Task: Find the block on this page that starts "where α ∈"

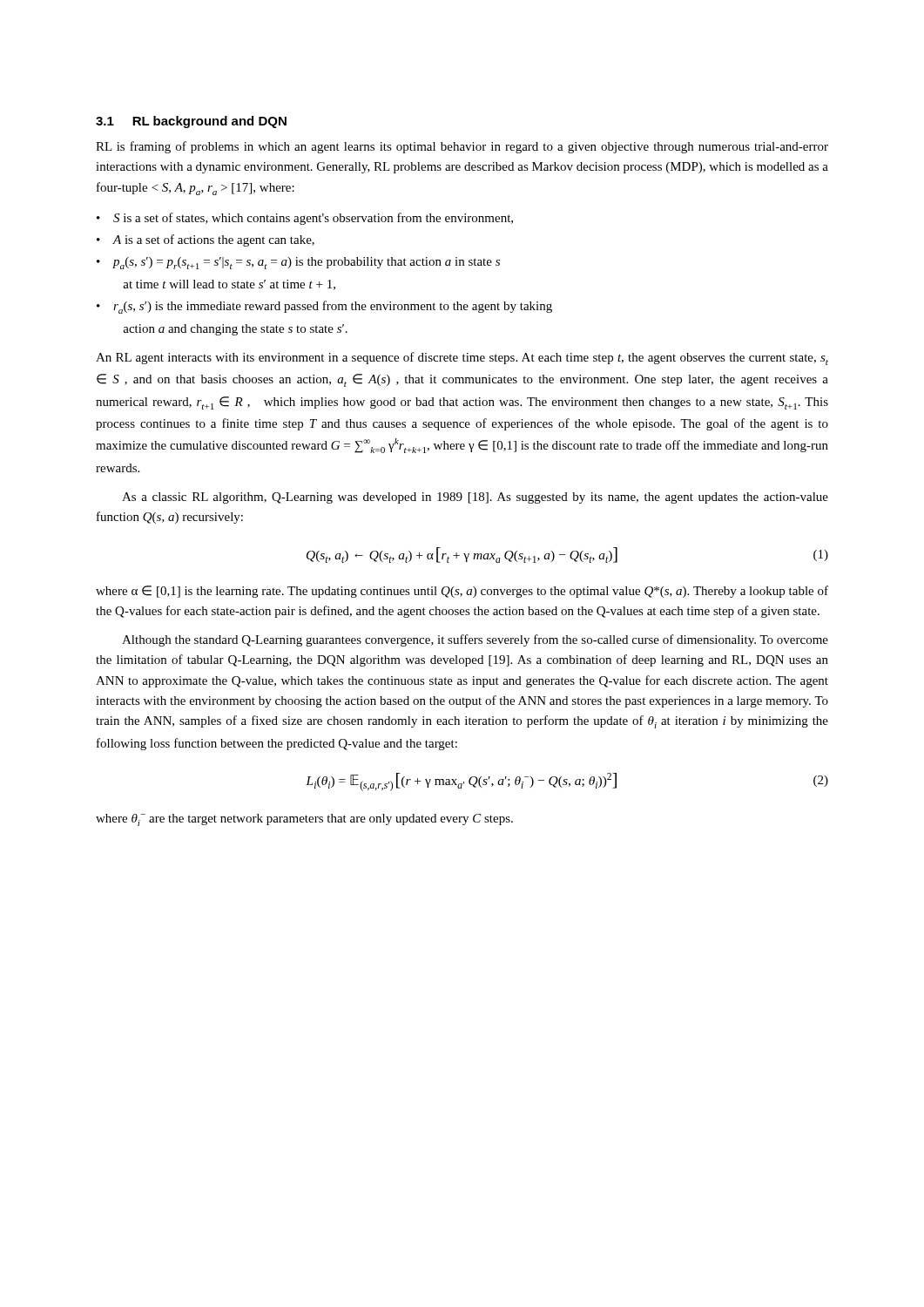Action: [462, 601]
